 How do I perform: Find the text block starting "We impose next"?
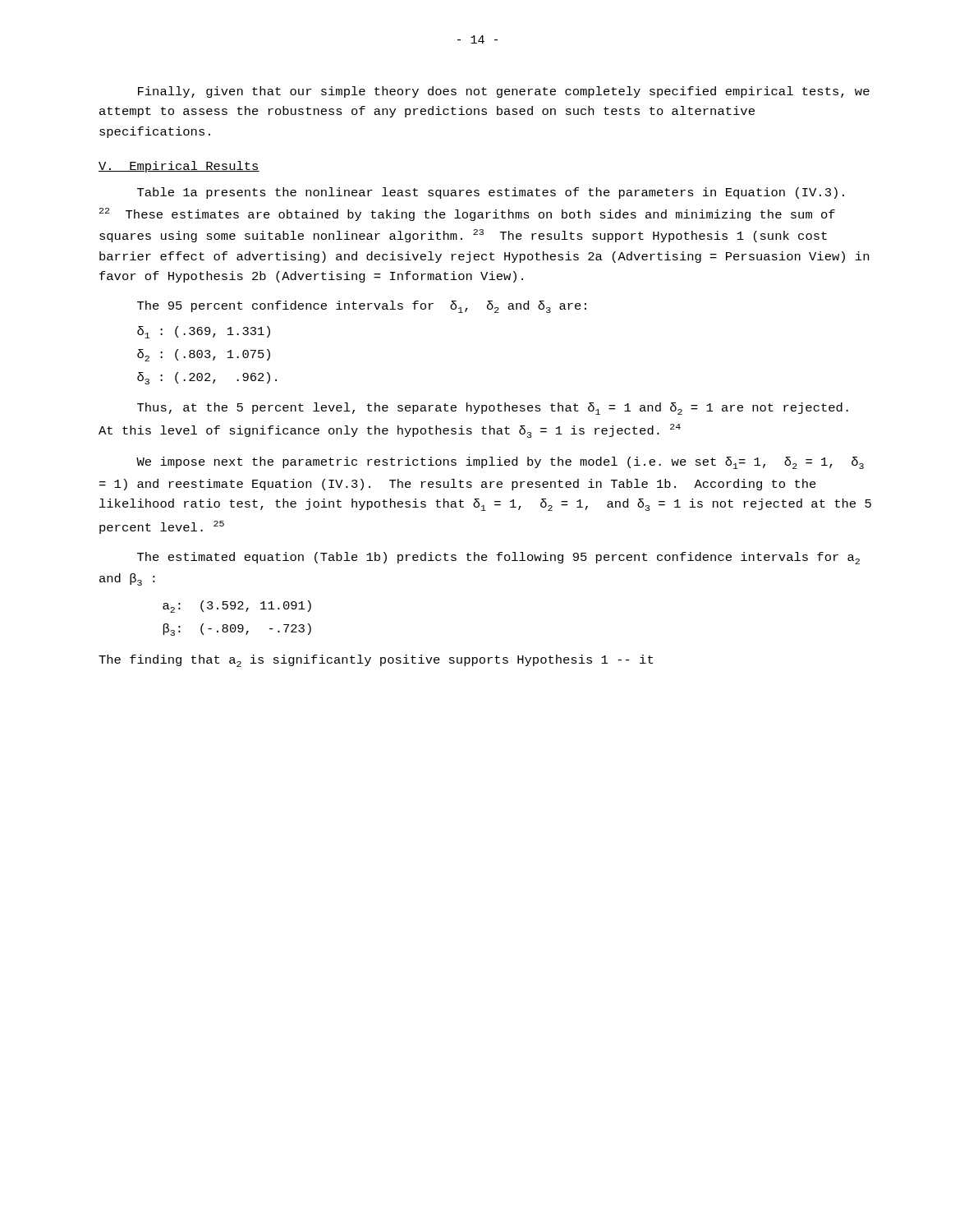click(485, 495)
